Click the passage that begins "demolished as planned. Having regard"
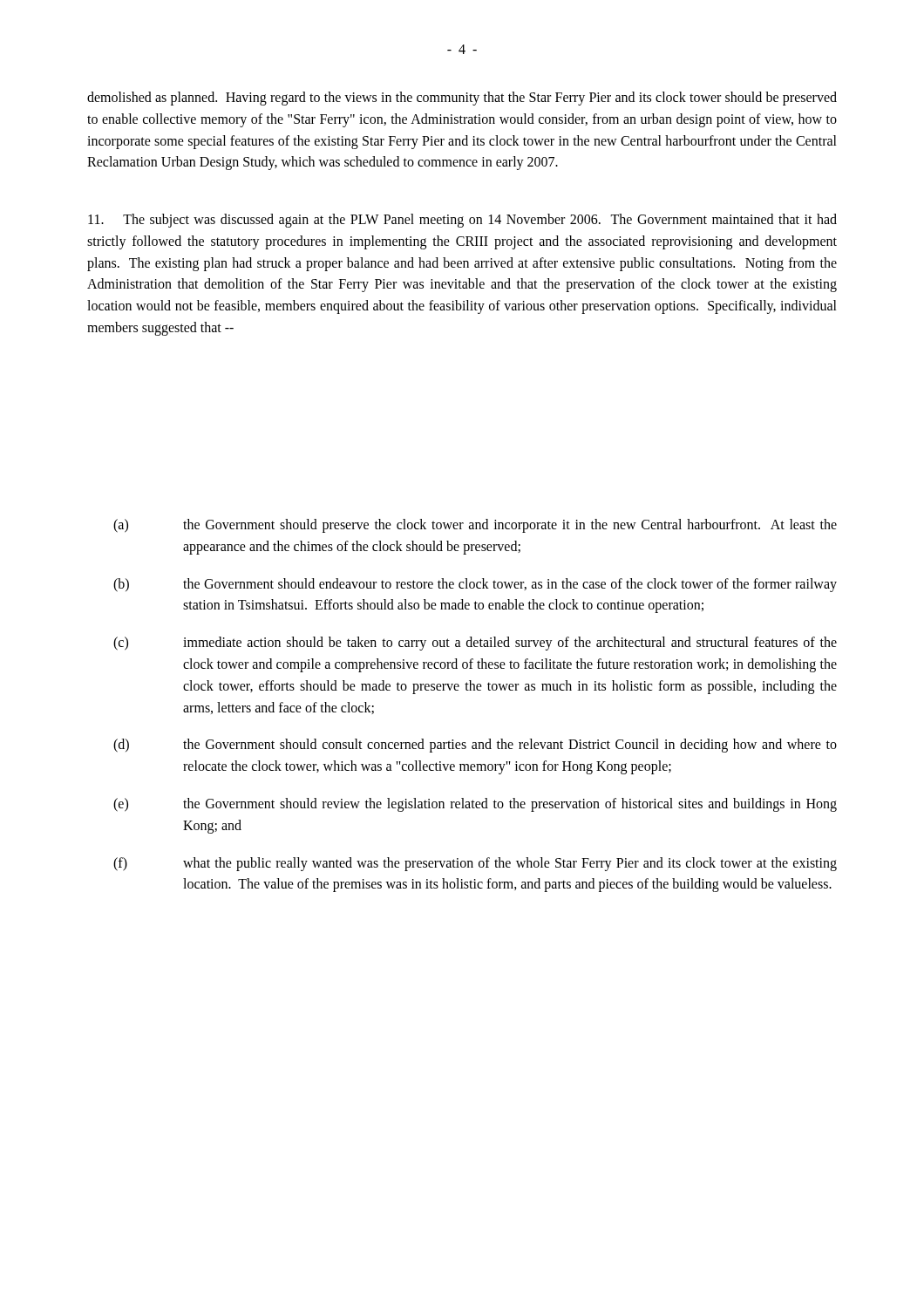 click(462, 130)
